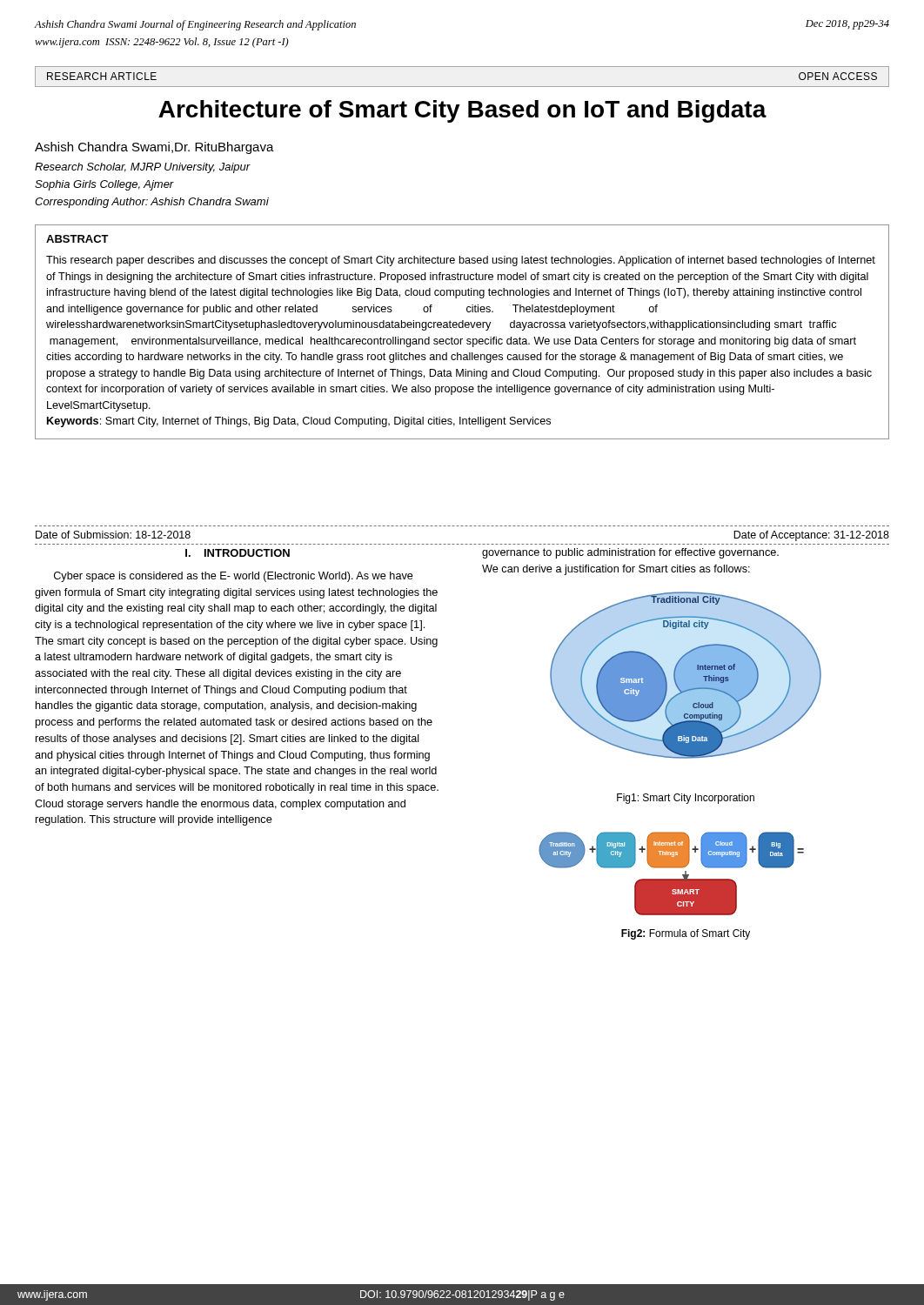Locate the passage starting "ABSTRACT This research paper"
The width and height of the screenshot is (924, 1305).
(x=462, y=329)
